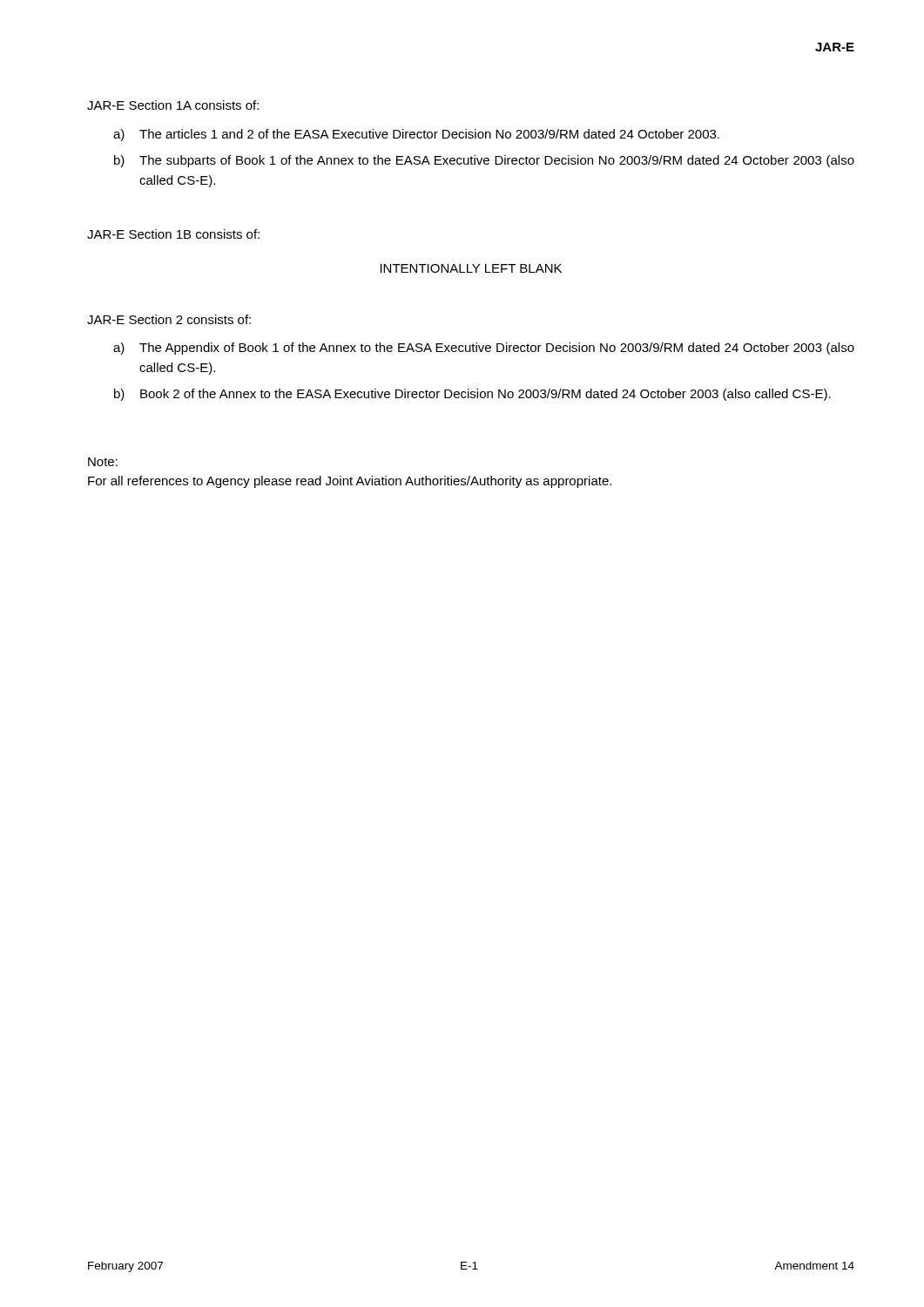Point to the passage starting "b) Book 2 of the"
The image size is (924, 1307).
tap(484, 394)
